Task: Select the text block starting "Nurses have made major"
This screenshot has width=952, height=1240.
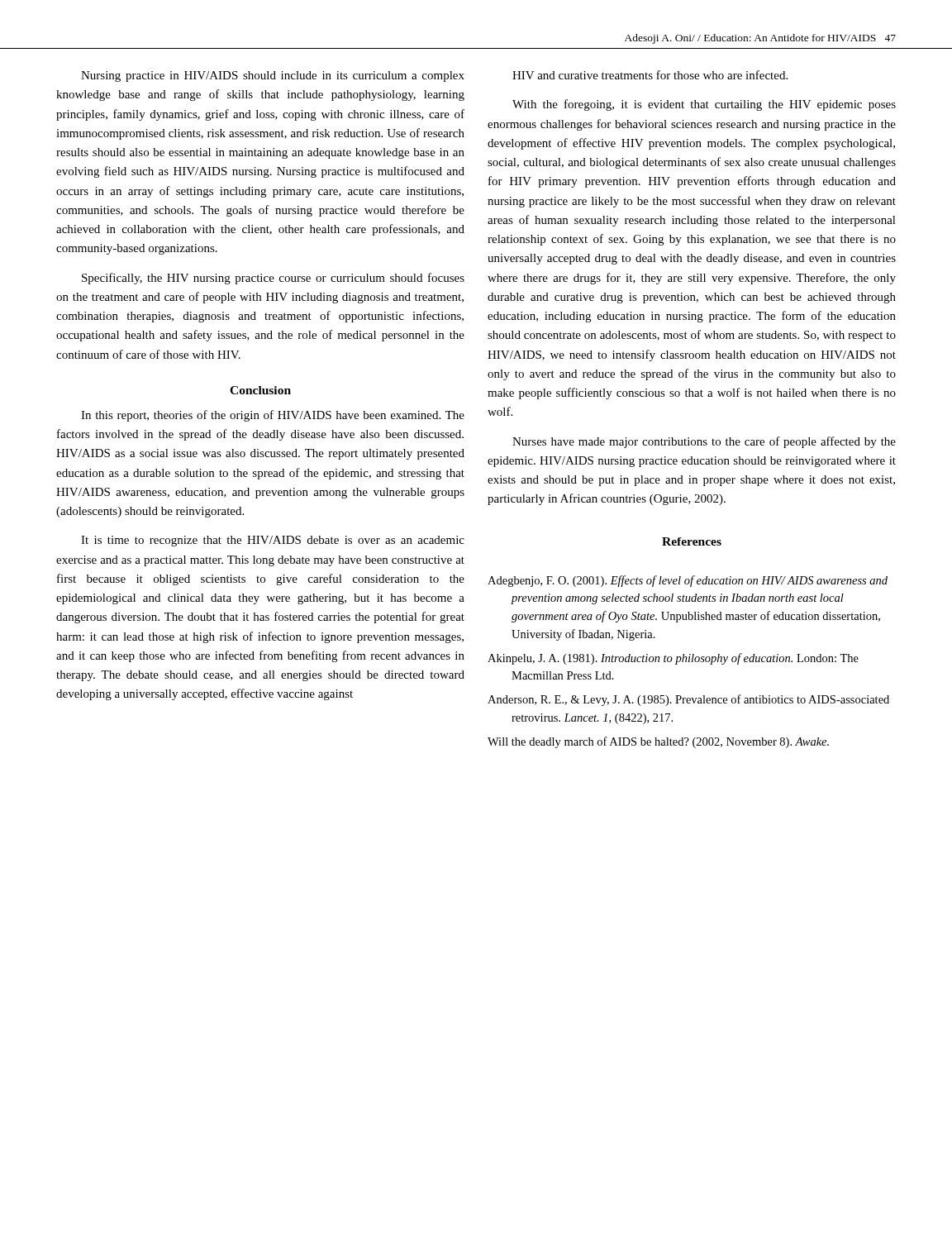Action: 692,470
